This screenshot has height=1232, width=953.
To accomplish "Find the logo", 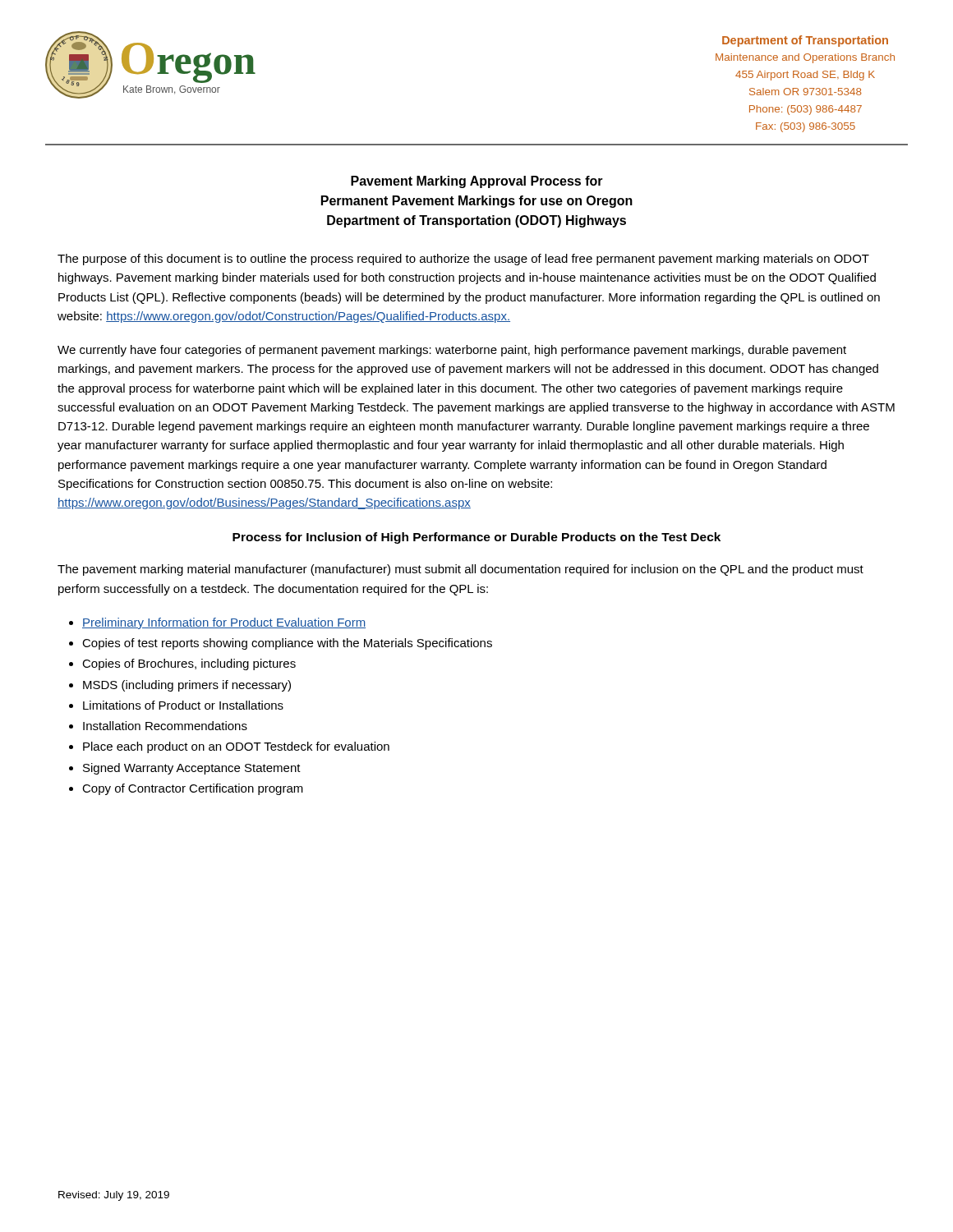I will tap(151, 65).
